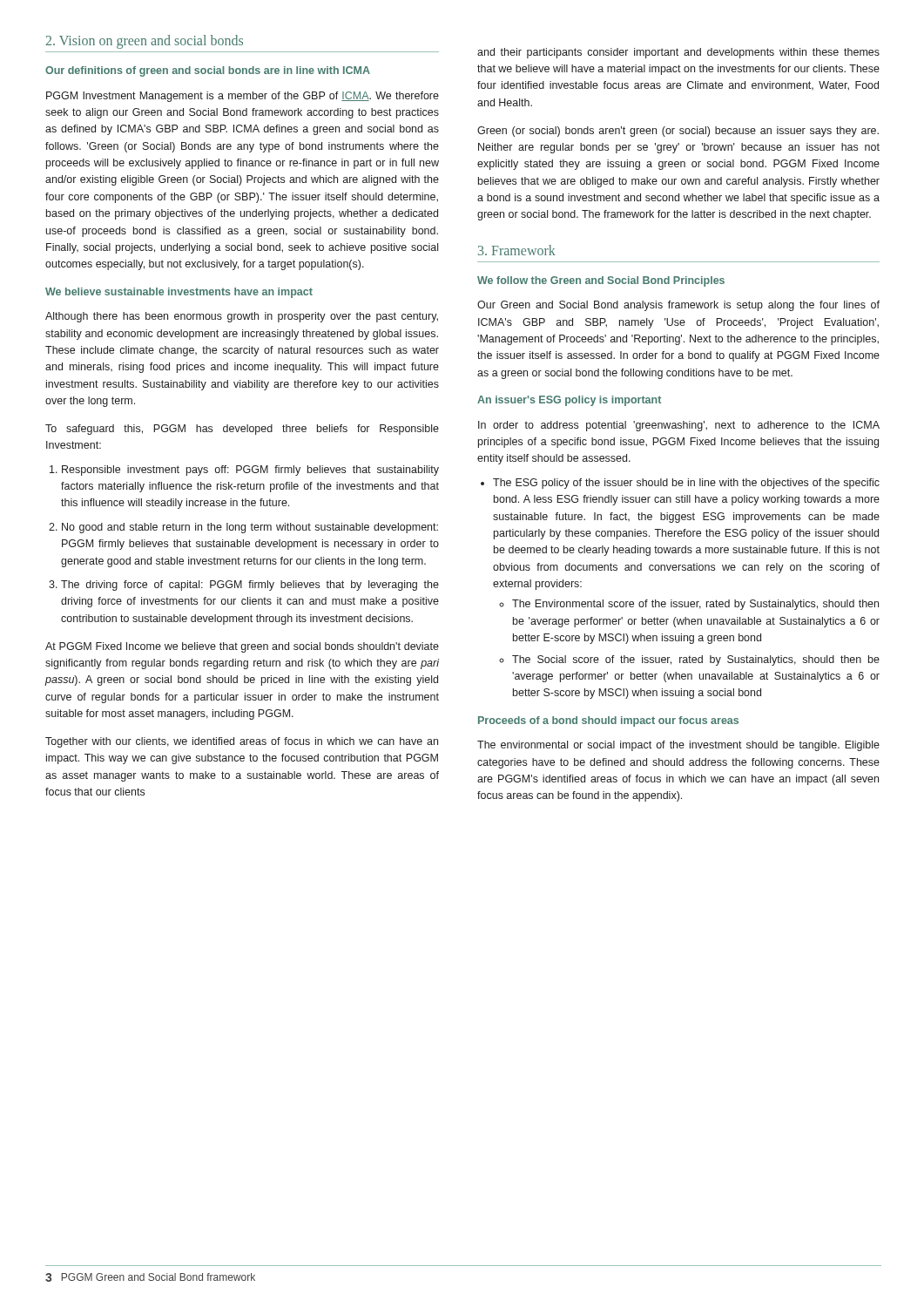This screenshot has height=1307, width=924.
Task: Locate the section header containing "We believe sustainable investments have an impact"
Action: pos(242,292)
